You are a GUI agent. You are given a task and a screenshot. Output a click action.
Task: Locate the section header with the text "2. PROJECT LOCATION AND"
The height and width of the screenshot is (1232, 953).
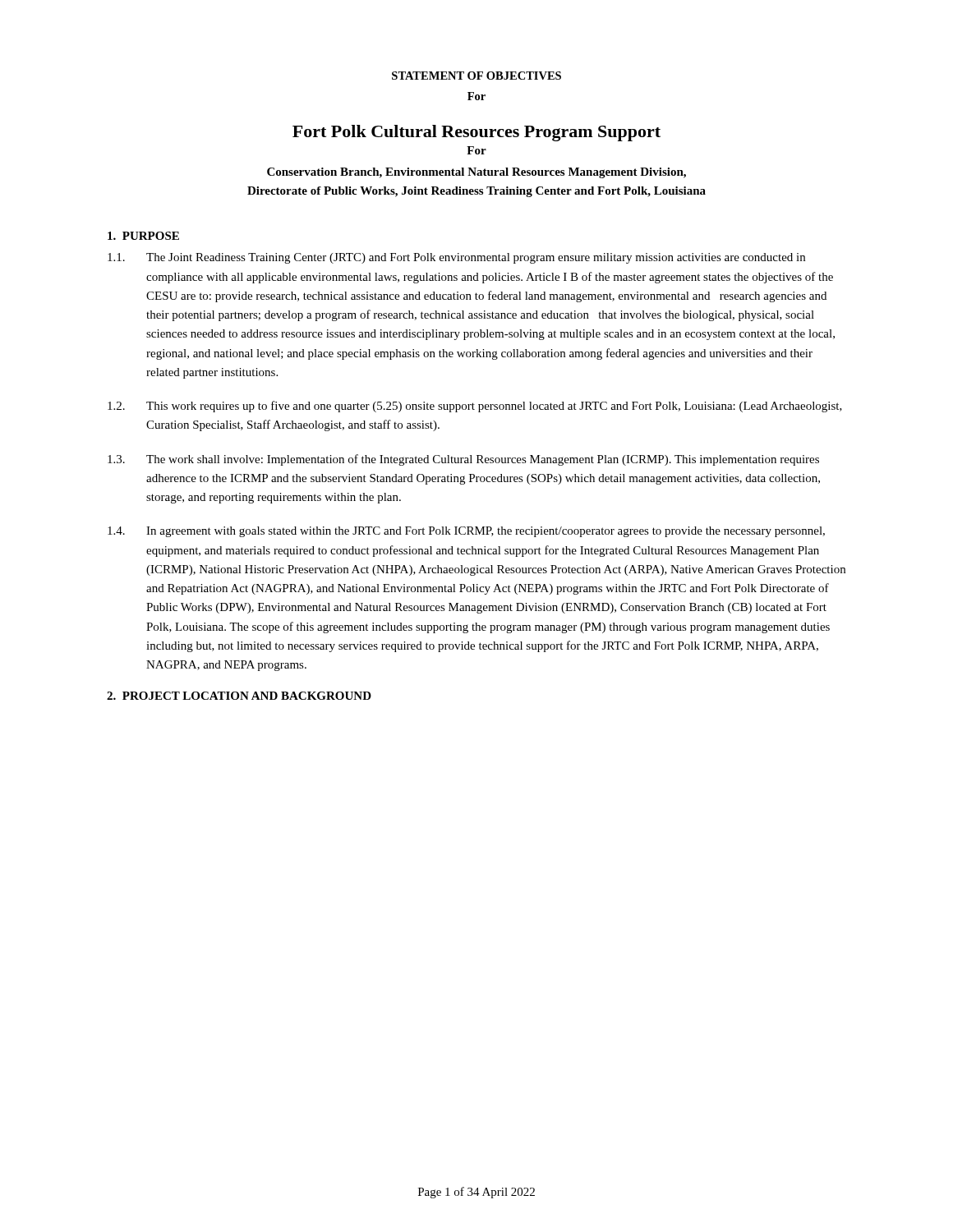[239, 696]
